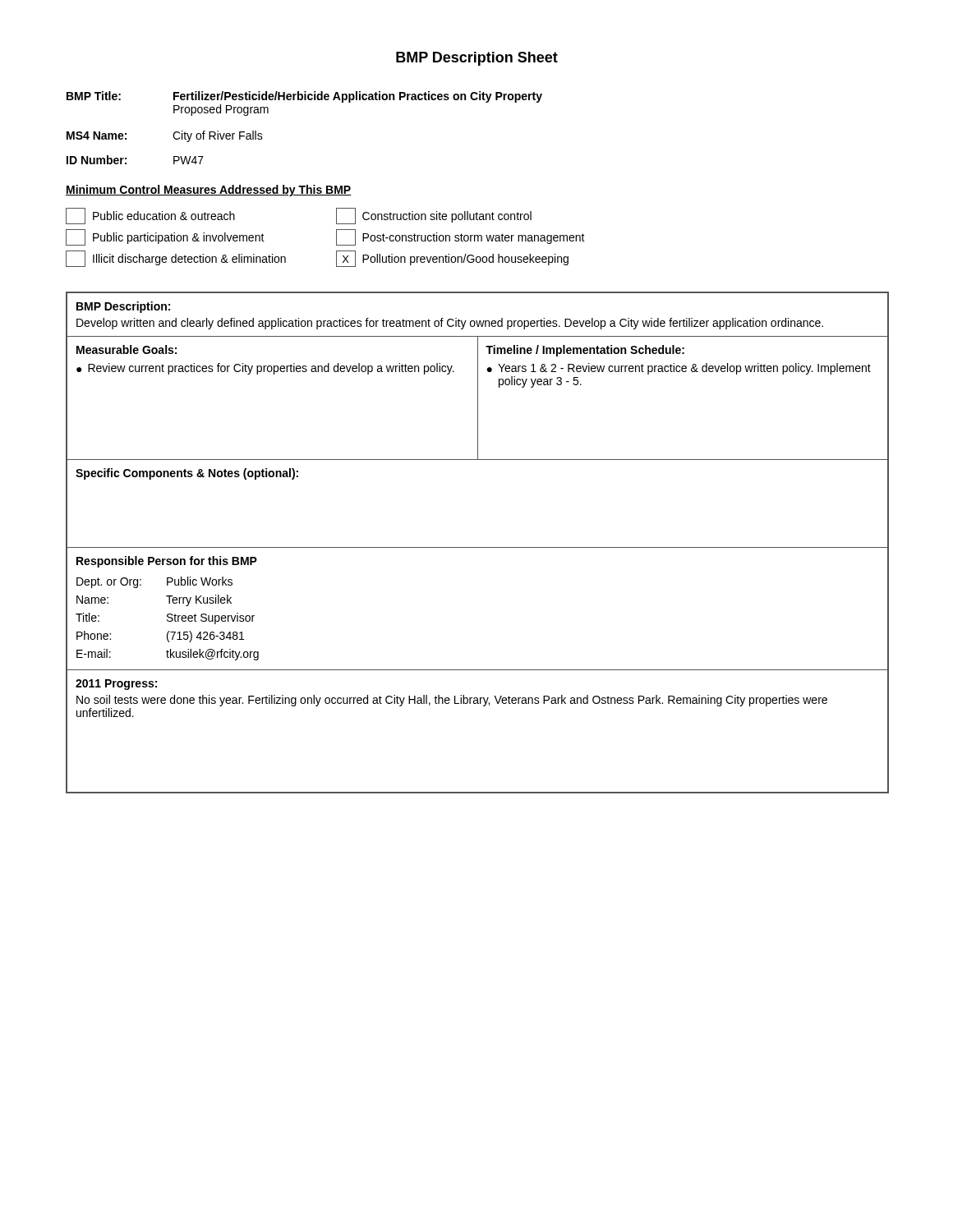Viewport: 953px width, 1232px height.
Task: Point to the region starting "BMP Description Sheet"
Action: click(x=476, y=58)
